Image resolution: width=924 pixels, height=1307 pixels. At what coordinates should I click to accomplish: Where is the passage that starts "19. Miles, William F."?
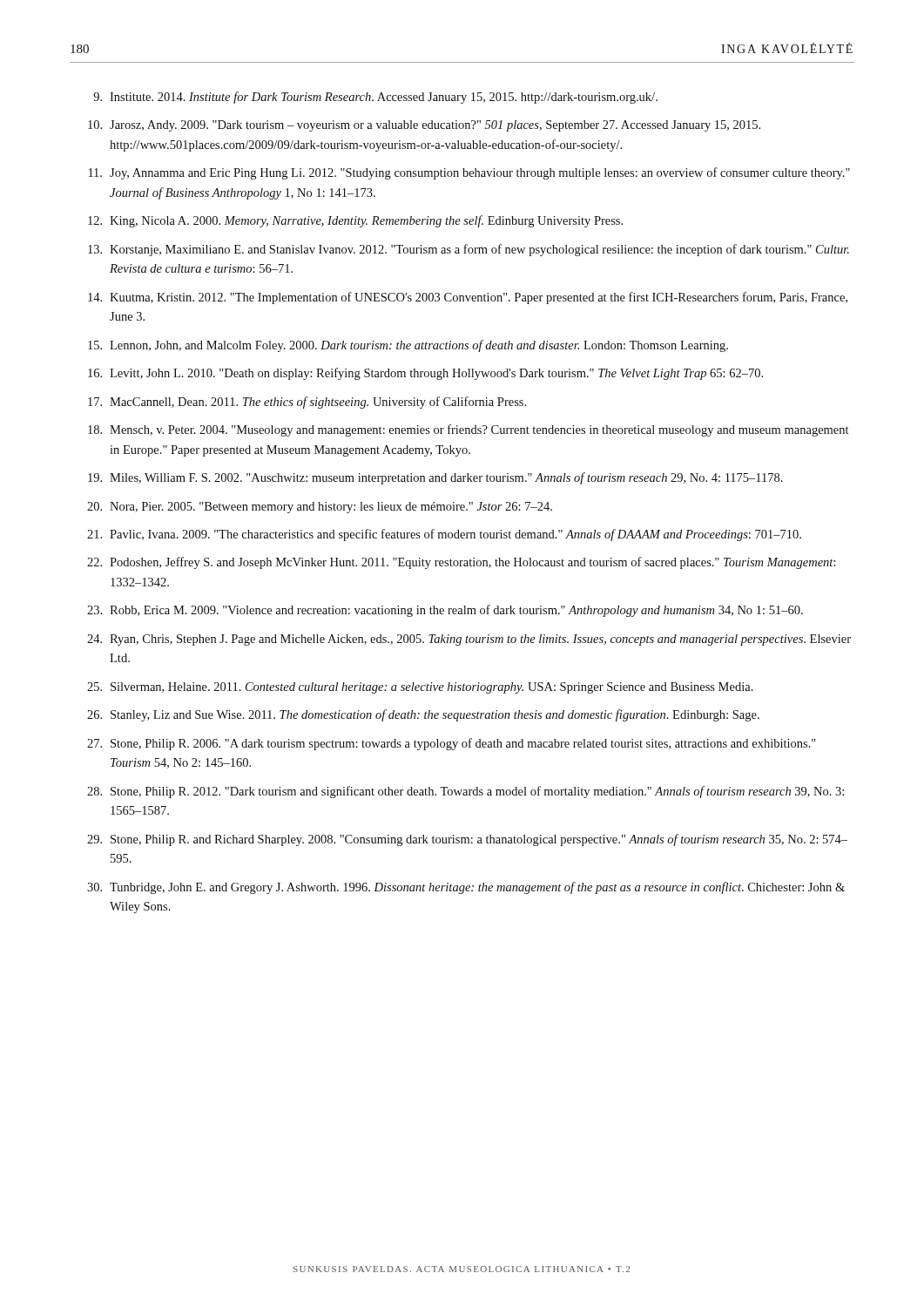click(x=462, y=478)
